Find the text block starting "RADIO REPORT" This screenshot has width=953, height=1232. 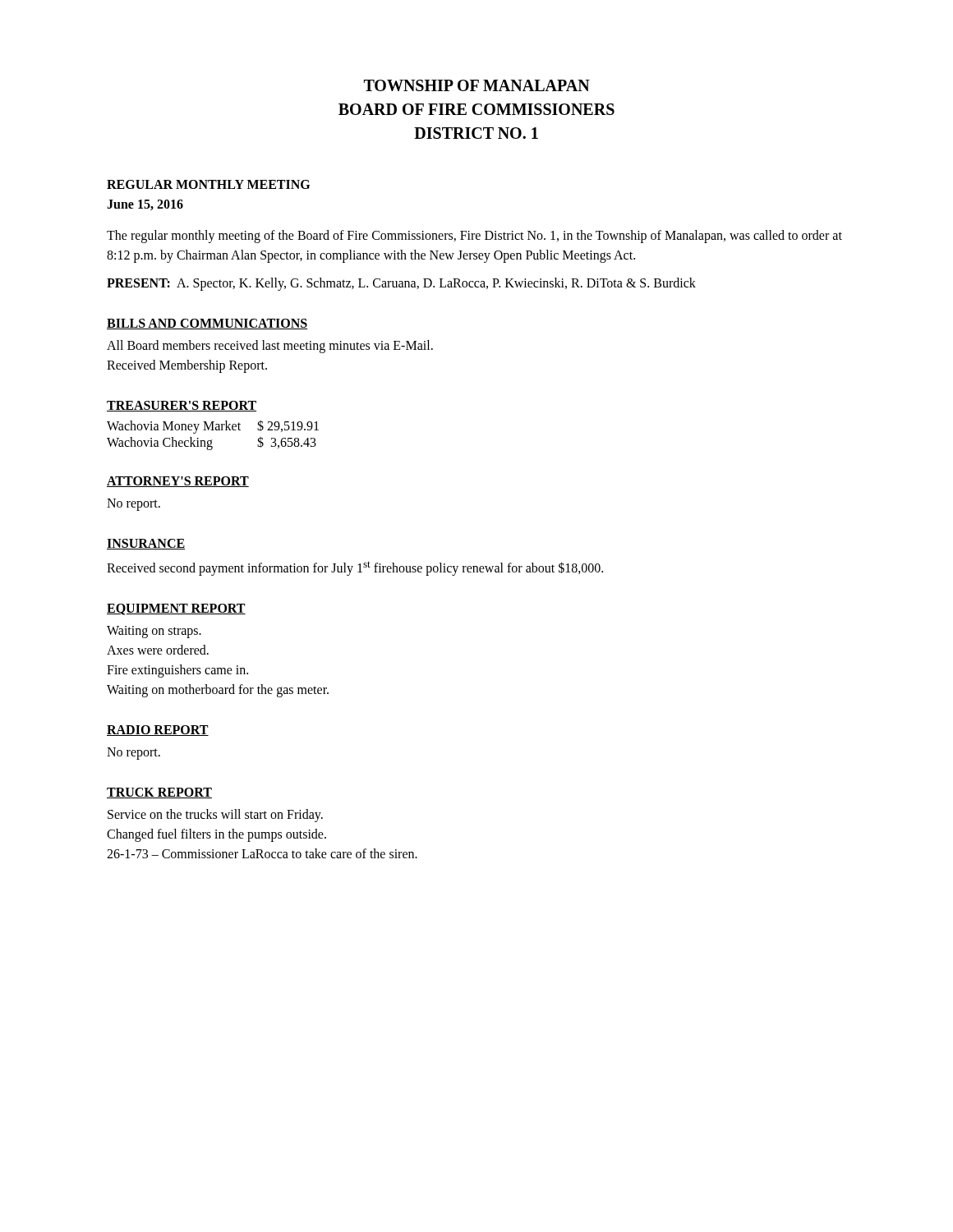tap(158, 730)
